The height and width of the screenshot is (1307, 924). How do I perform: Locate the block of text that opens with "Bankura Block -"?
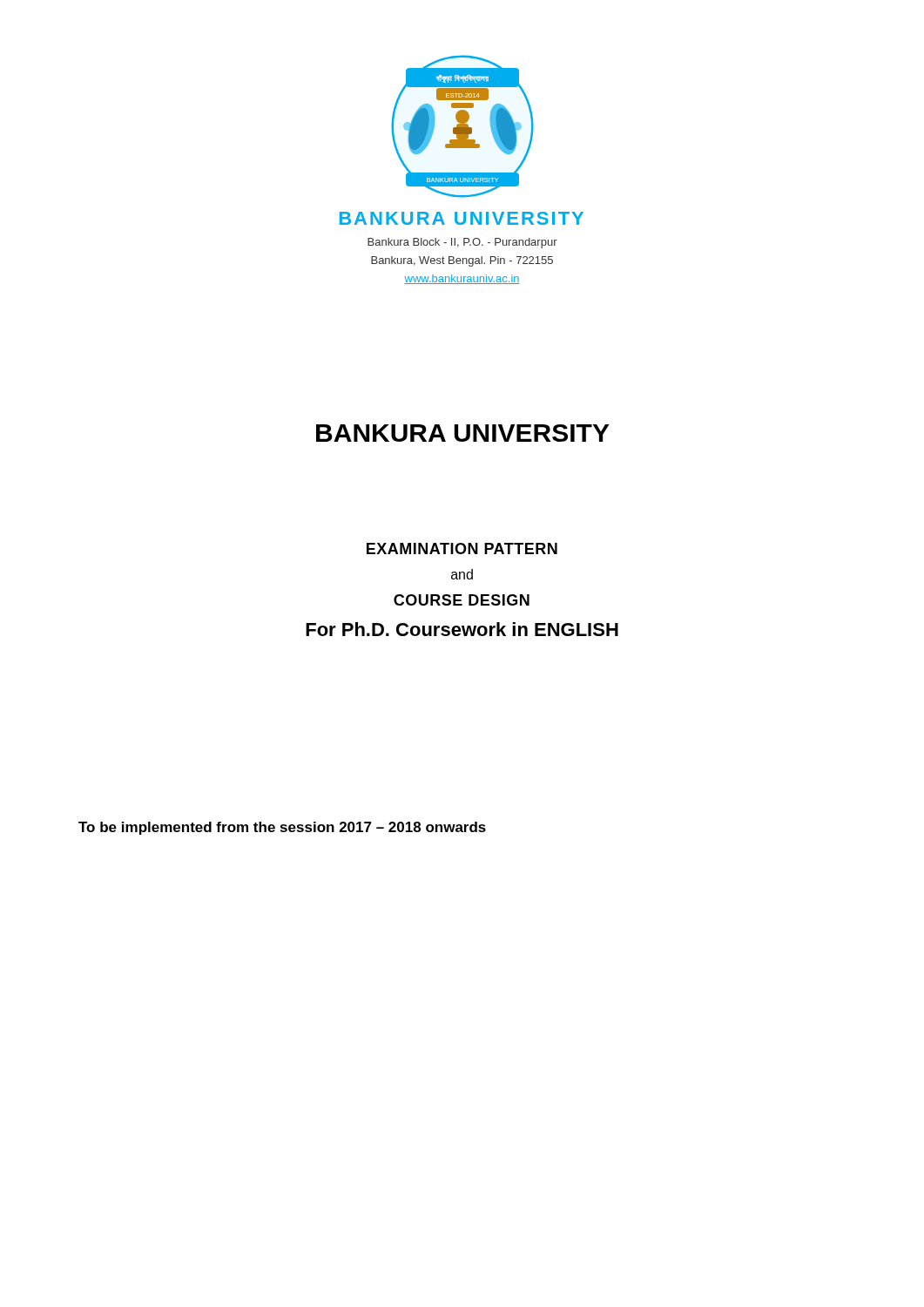pyautogui.click(x=462, y=260)
